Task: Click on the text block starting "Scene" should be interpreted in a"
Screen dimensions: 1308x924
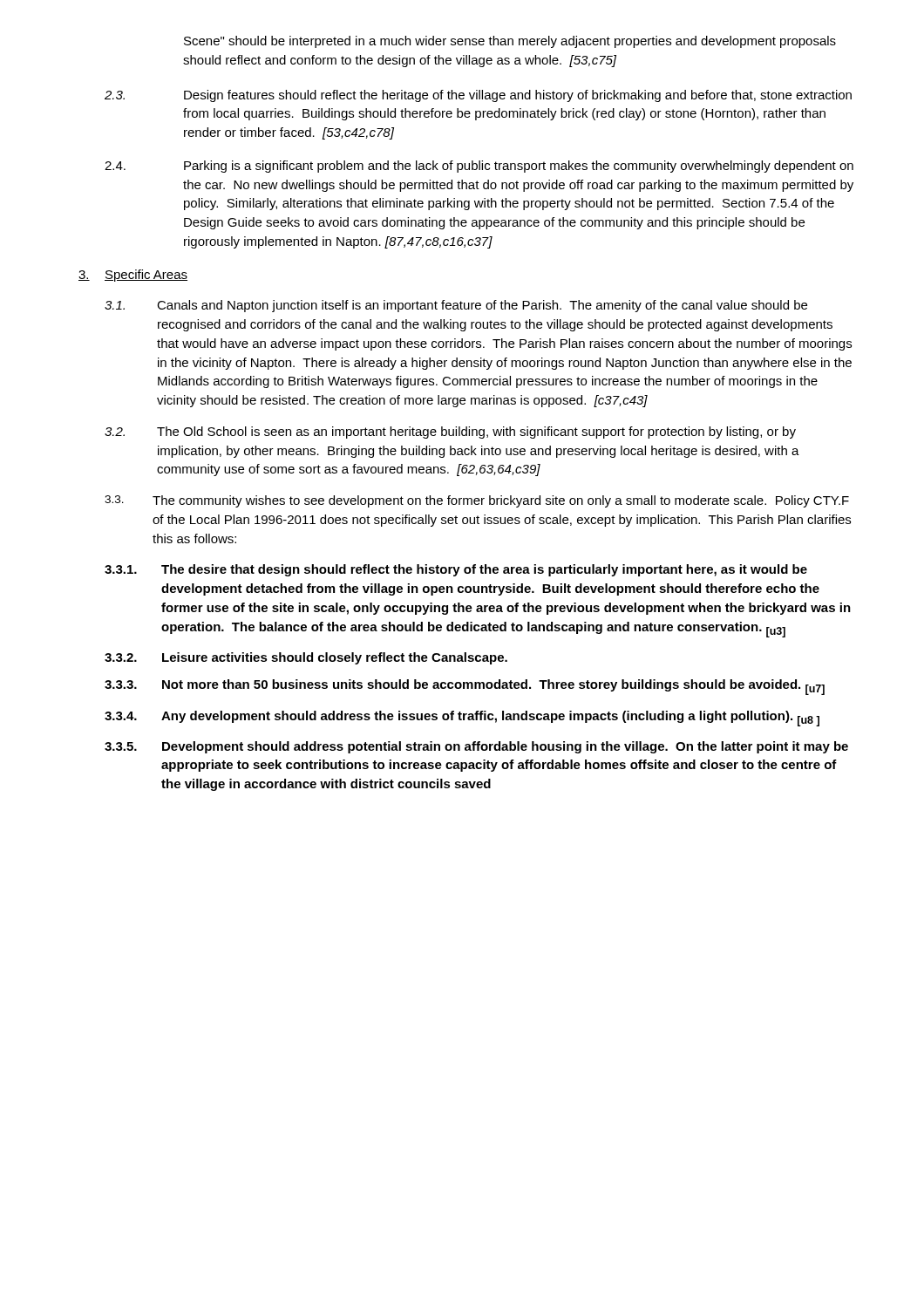Action: coord(510,50)
